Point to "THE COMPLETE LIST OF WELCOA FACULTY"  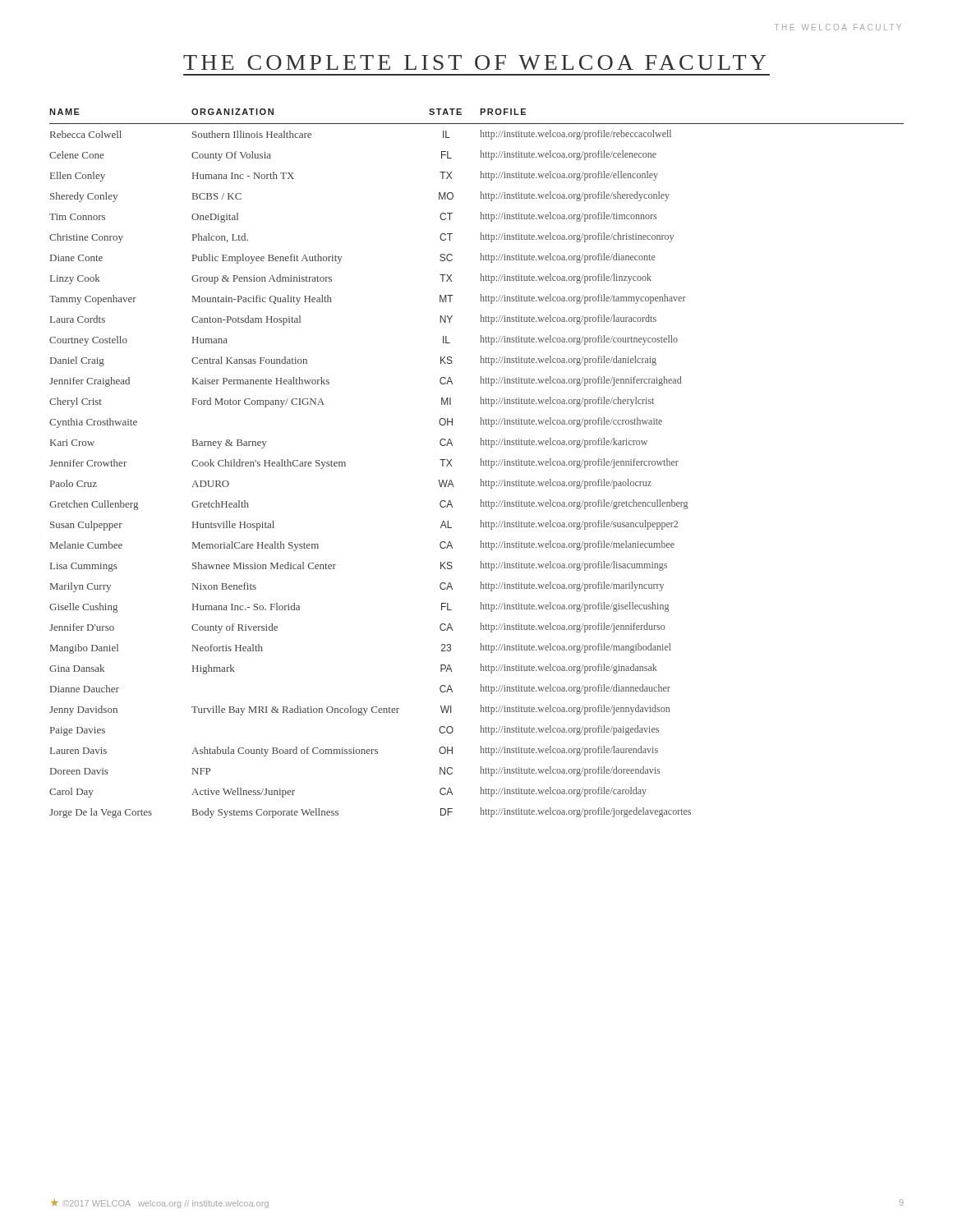tap(476, 62)
